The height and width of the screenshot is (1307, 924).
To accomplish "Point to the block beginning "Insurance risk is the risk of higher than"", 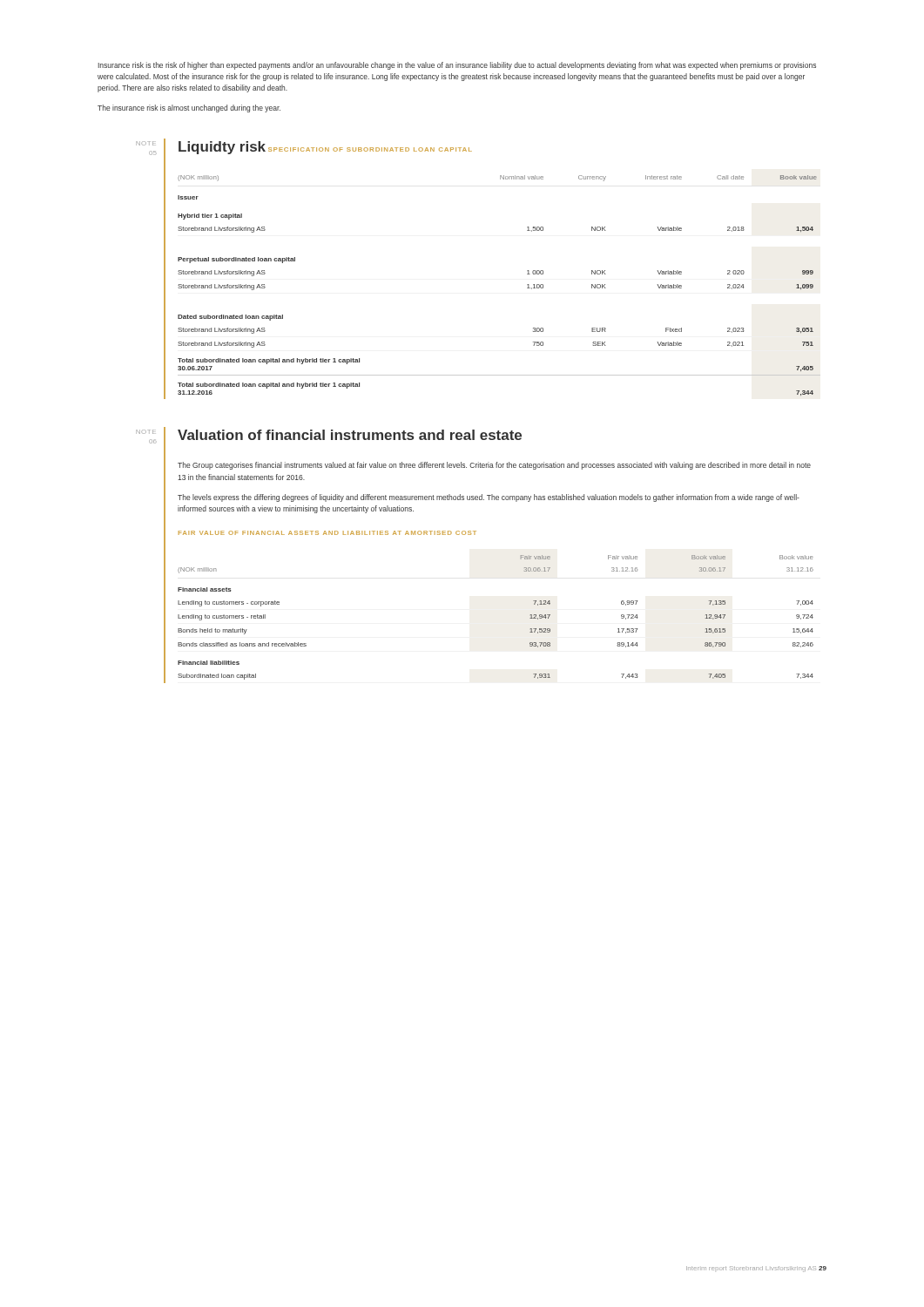I will [459, 77].
